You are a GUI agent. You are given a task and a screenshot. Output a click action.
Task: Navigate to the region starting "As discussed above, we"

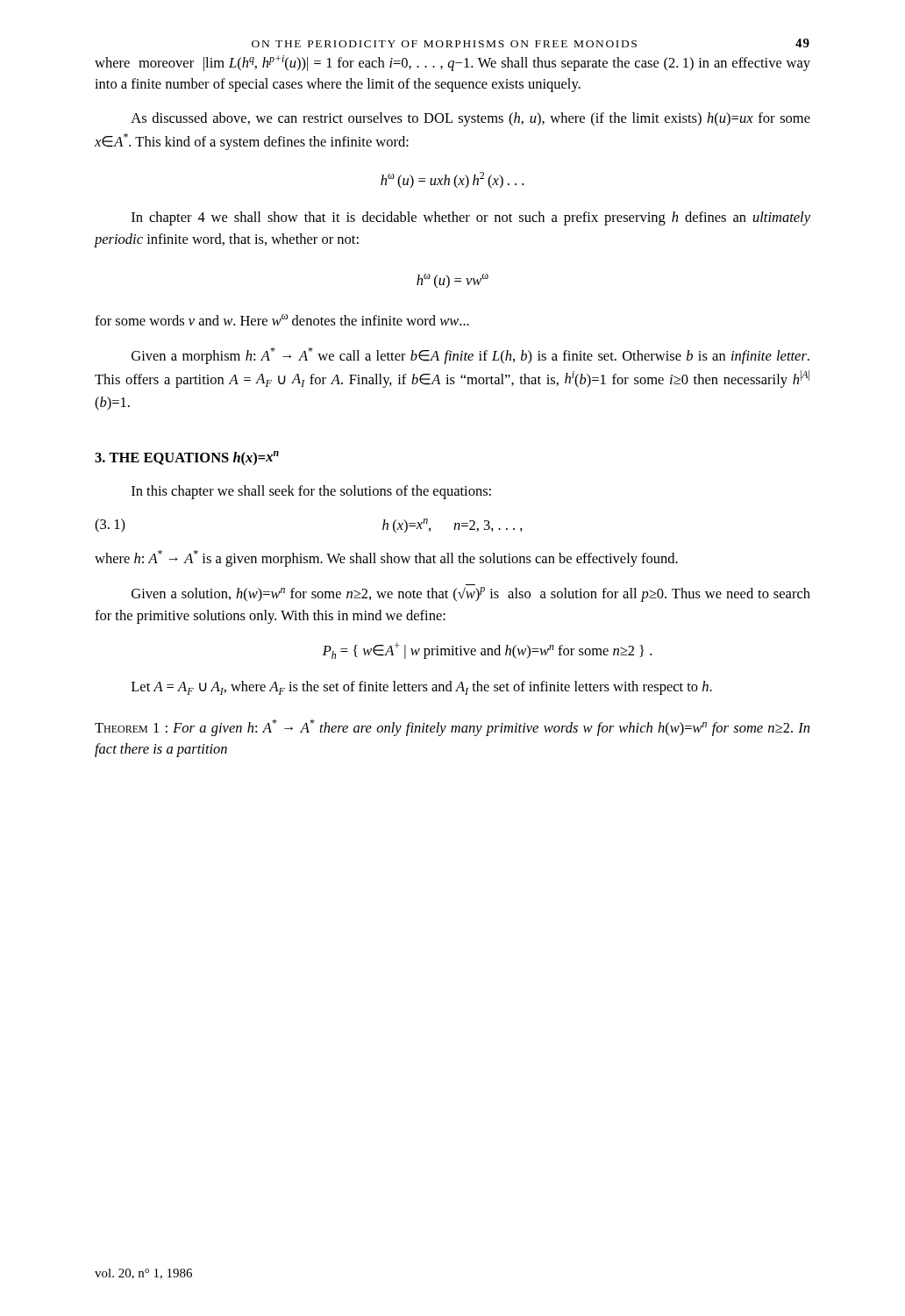(x=452, y=130)
